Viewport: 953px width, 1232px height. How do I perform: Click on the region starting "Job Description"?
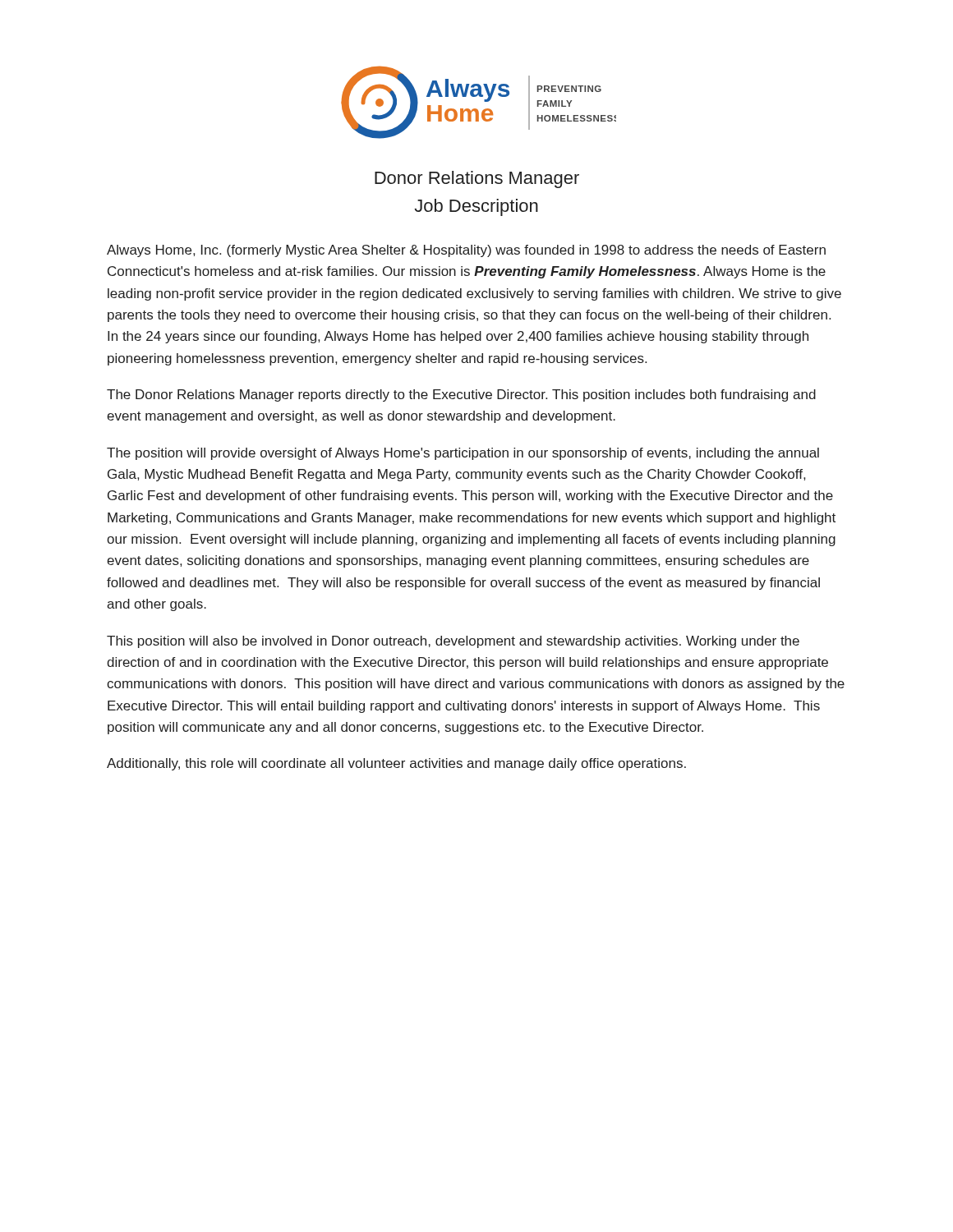click(x=476, y=206)
